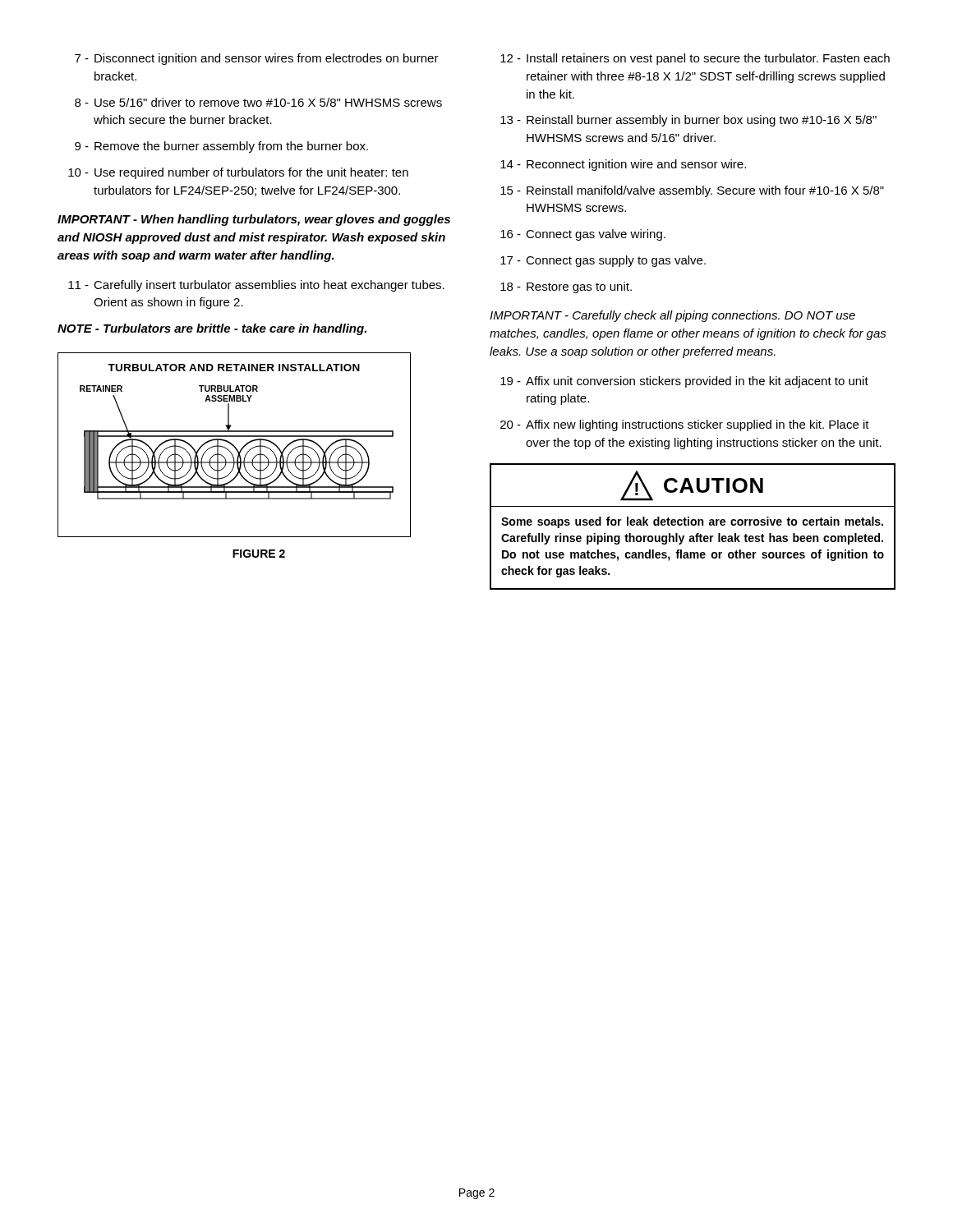Find the list item with the text "8 - Use 5/16""
Image resolution: width=953 pixels, height=1232 pixels.
tap(259, 111)
